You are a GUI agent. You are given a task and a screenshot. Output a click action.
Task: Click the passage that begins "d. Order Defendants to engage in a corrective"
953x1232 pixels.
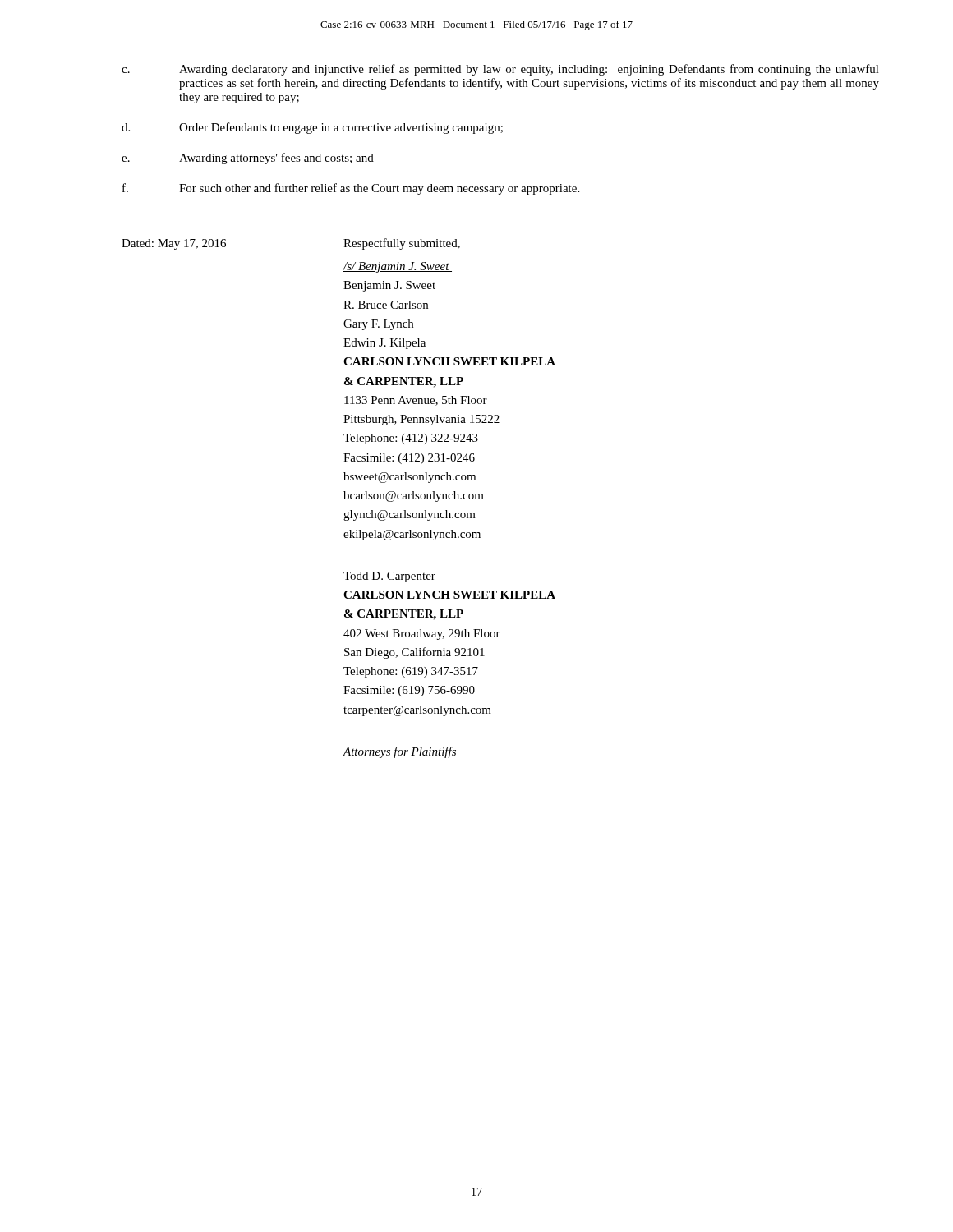click(x=500, y=128)
